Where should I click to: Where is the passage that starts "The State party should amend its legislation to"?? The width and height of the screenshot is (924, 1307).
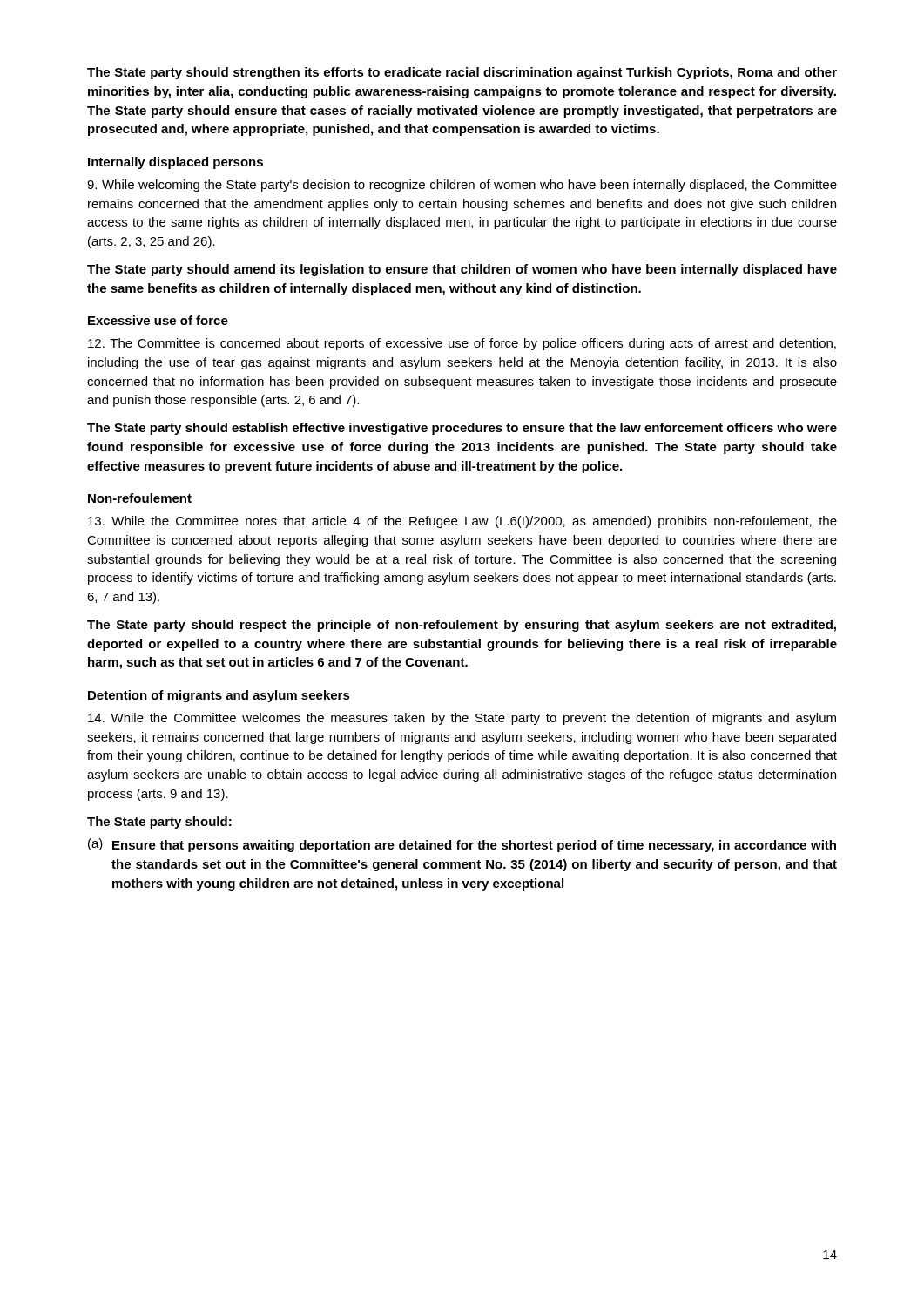tap(462, 278)
